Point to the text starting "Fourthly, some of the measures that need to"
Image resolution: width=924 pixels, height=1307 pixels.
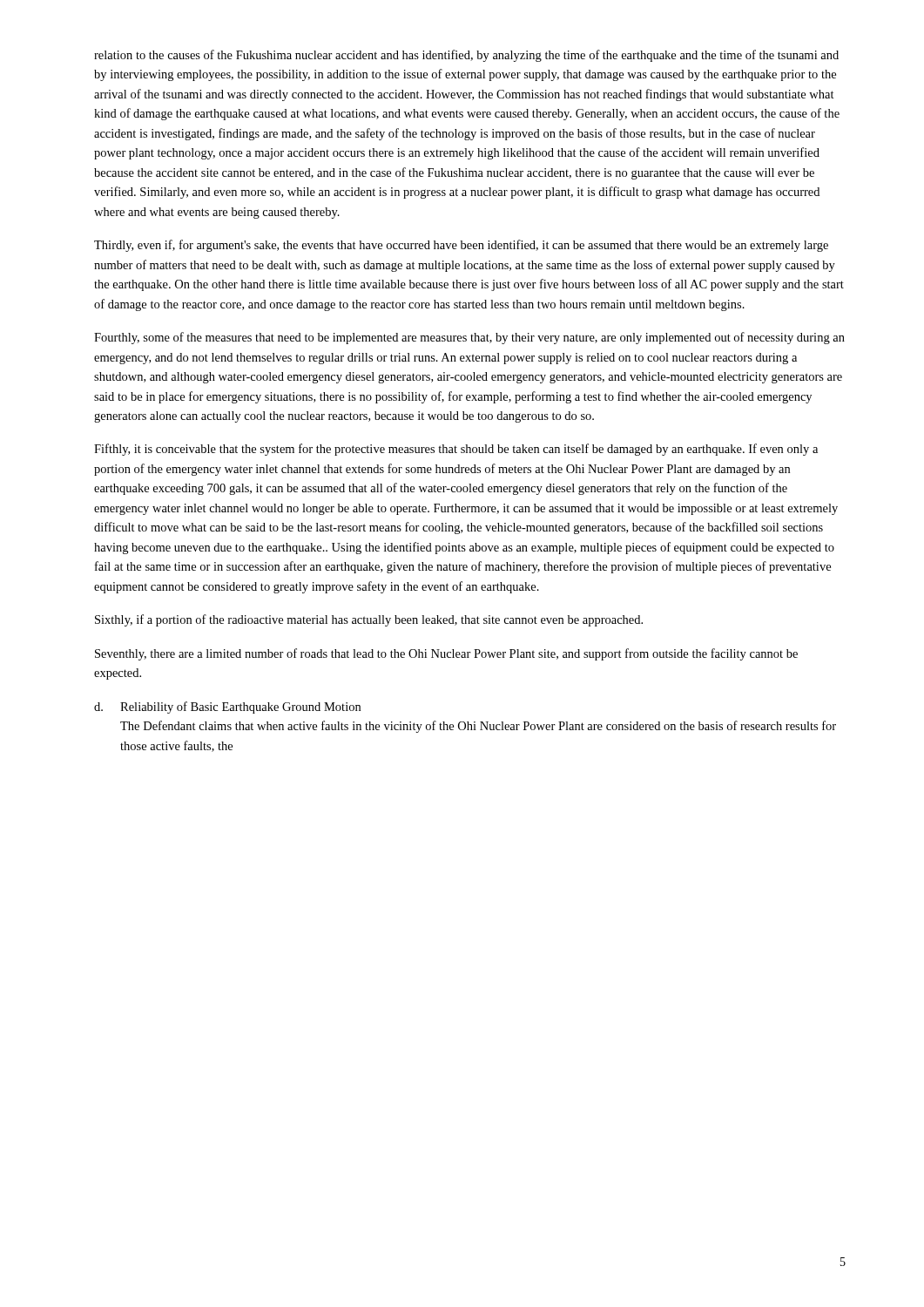tap(469, 376)
